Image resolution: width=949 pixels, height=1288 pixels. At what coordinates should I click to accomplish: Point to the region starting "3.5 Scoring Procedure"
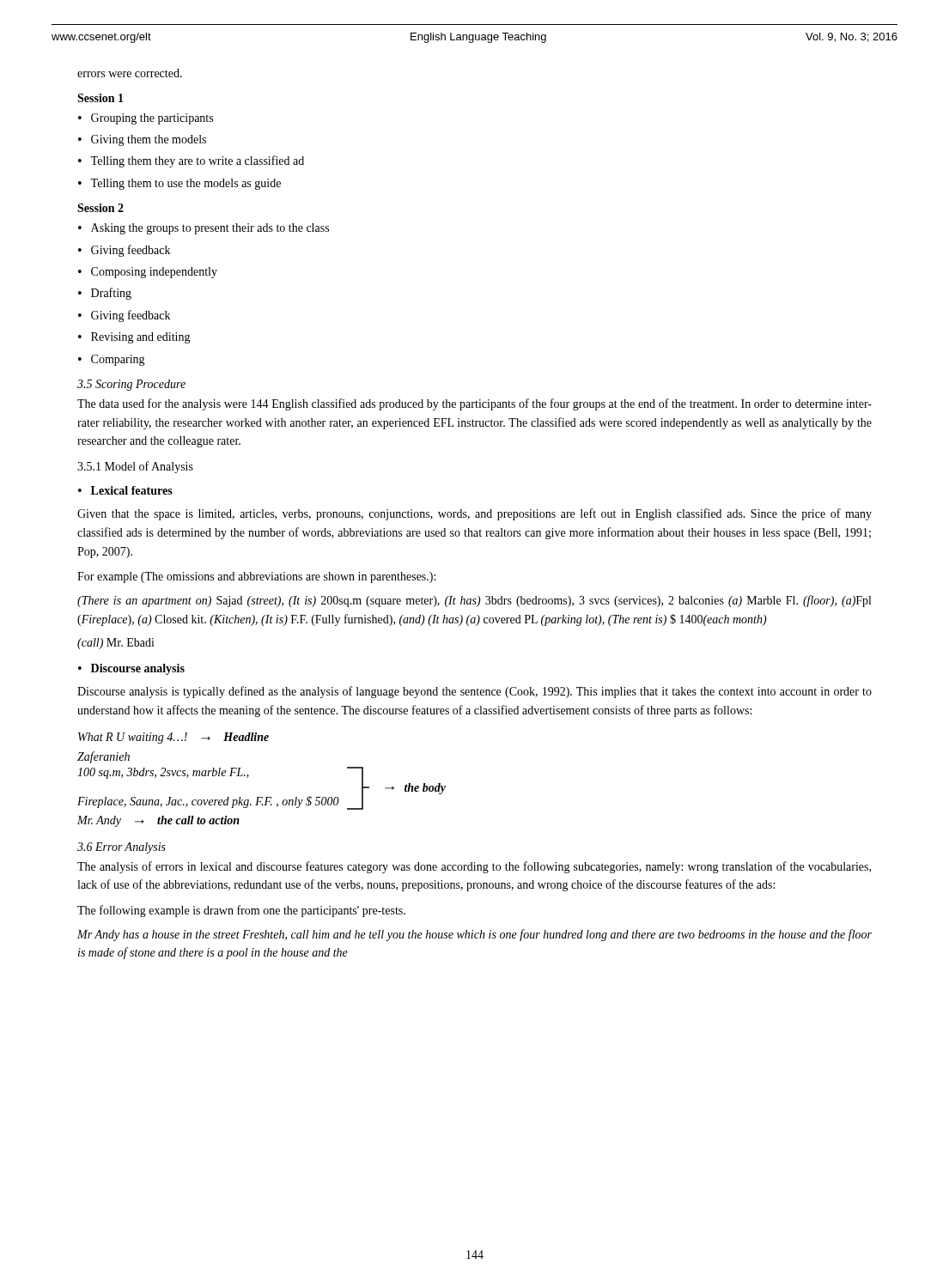(131, 384)
